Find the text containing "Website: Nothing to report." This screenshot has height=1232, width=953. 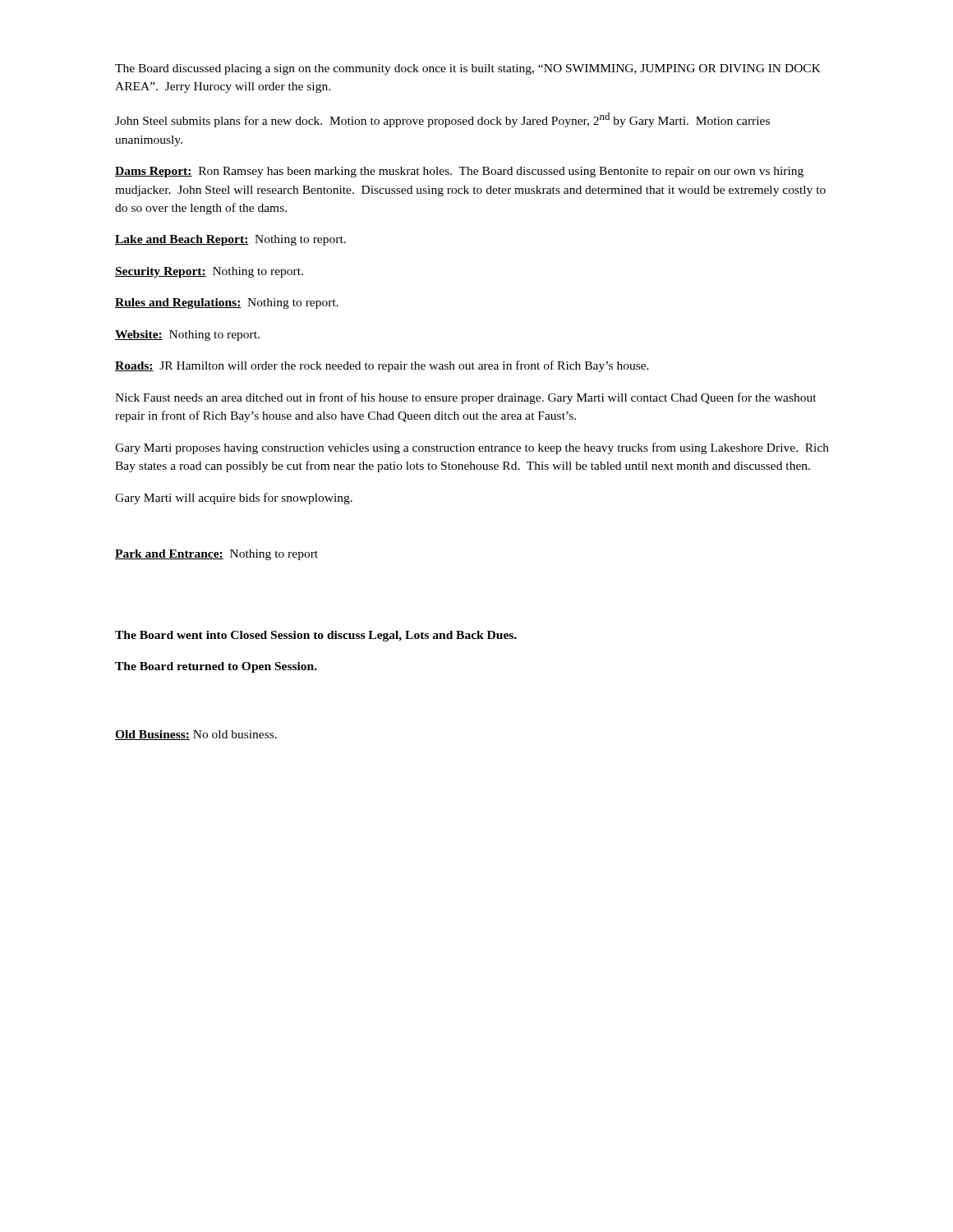click(188, 334)
